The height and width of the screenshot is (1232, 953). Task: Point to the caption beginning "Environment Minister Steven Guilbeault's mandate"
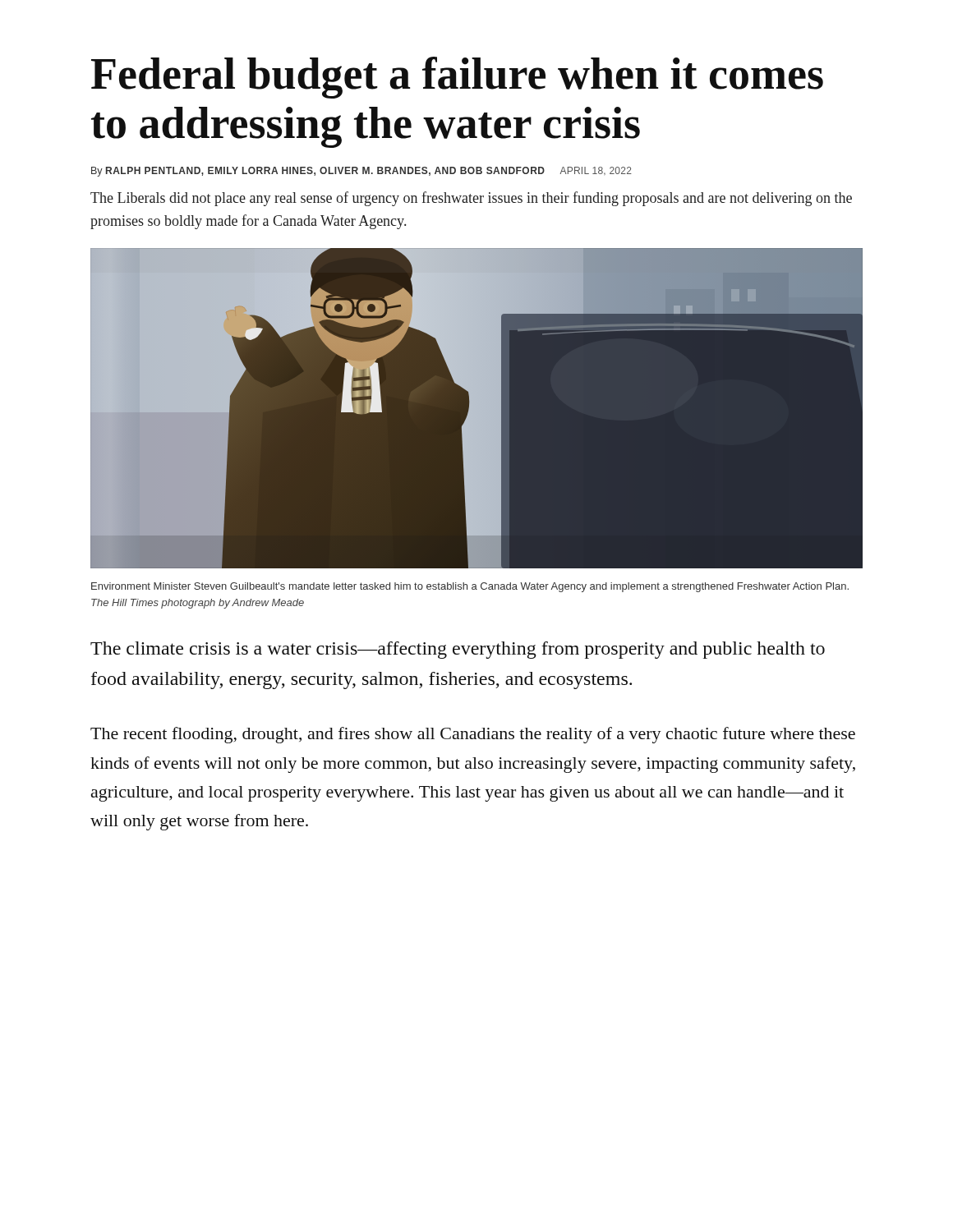pyautogui.click(x=470, y=594)
